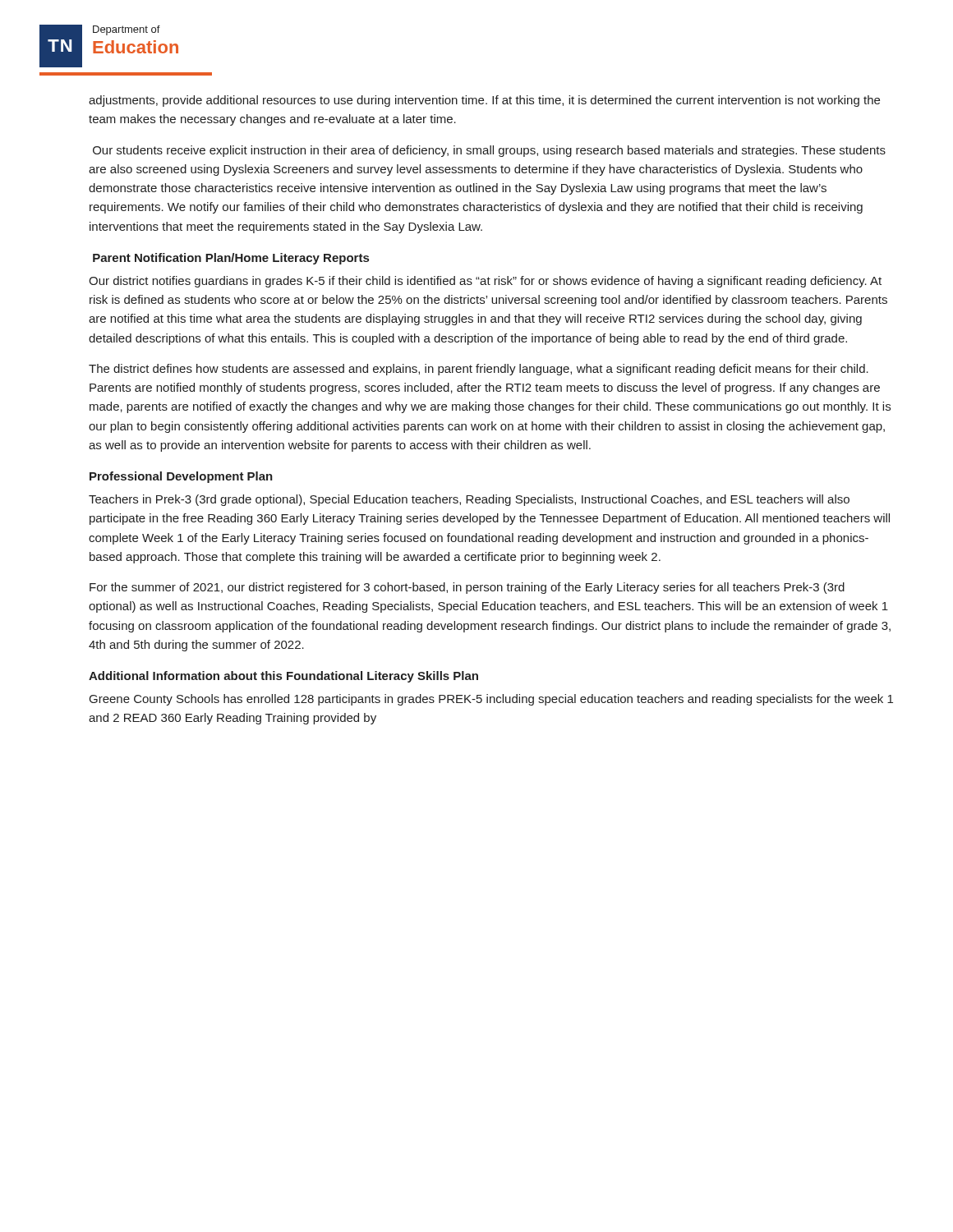
Task: Click on the section header containing "Professional Development Plan"
Action: [181, 476]
